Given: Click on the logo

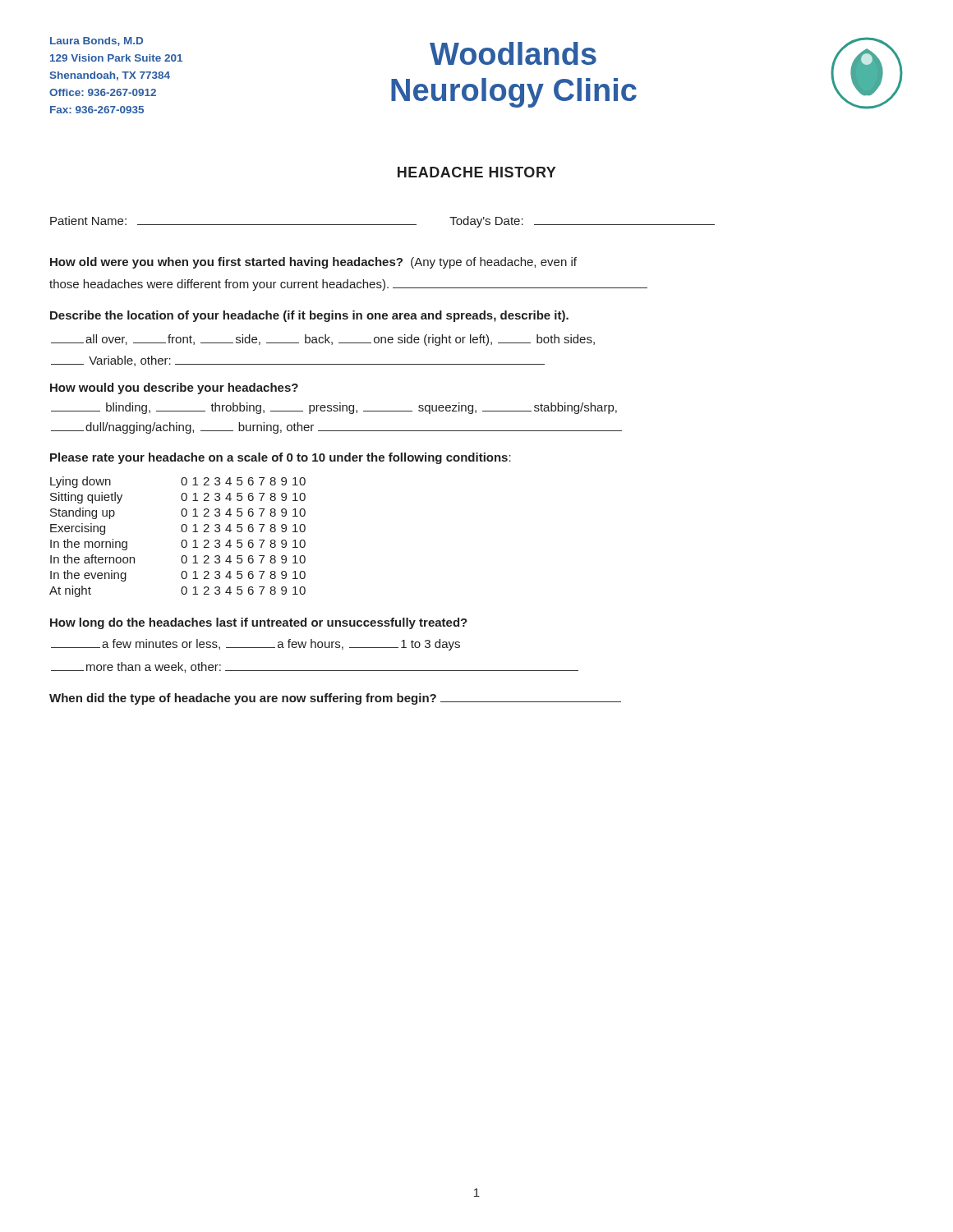Looking at the screenshot, I should (x=867, y=74).
